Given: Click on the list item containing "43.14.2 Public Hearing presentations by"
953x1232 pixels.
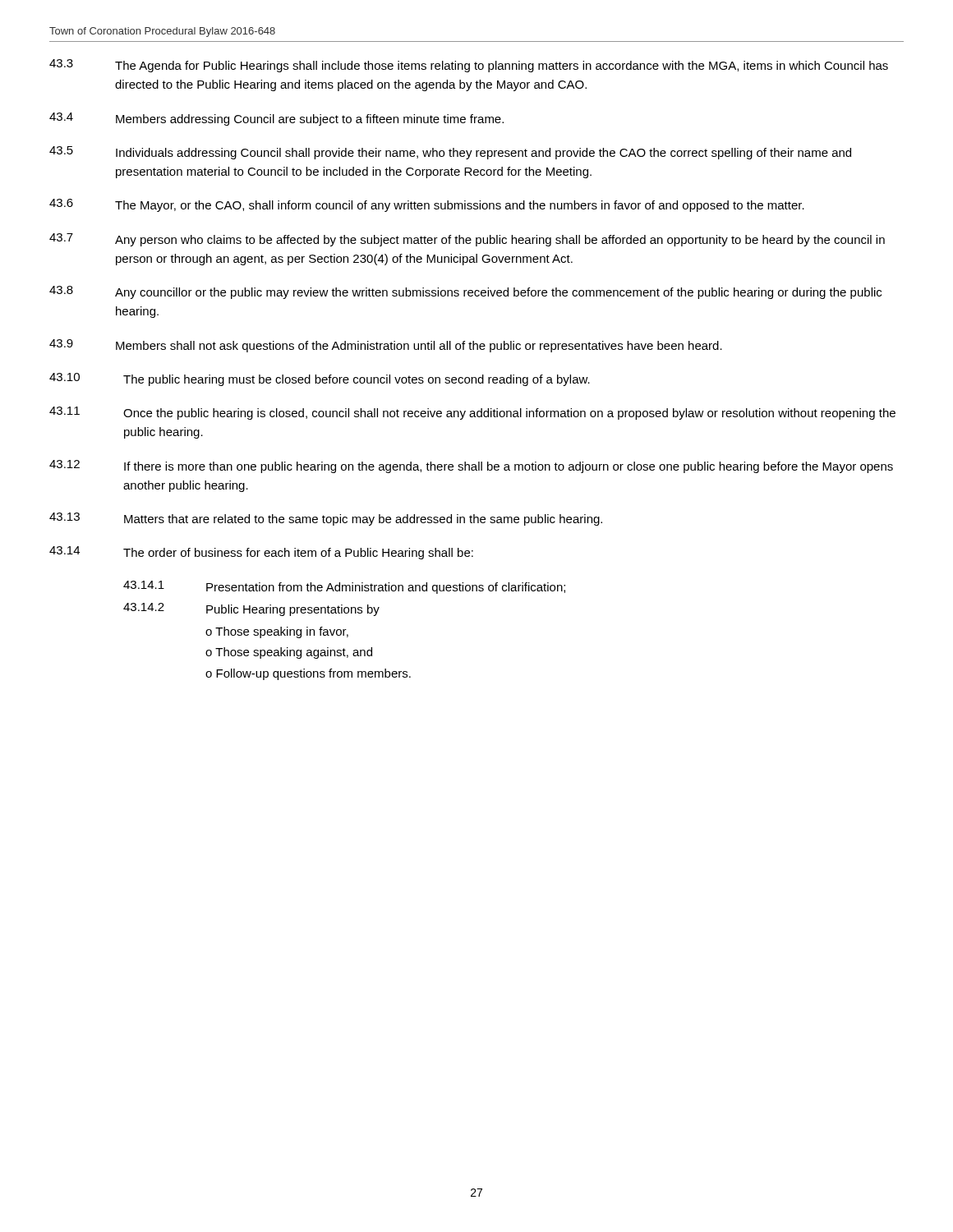Looking at the screenshot, I should 251,609.
